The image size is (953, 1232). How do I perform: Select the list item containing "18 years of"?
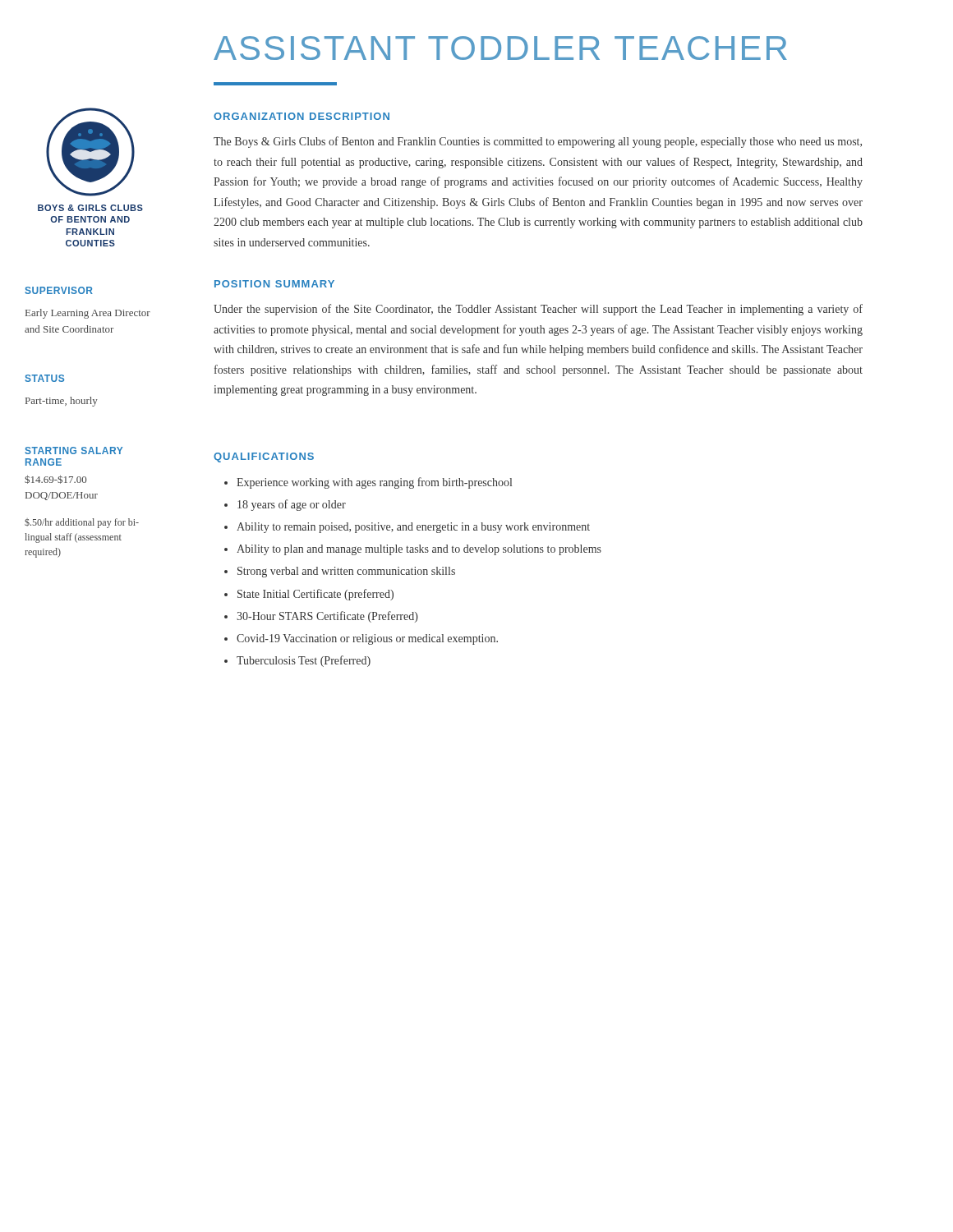pos(291,505)
